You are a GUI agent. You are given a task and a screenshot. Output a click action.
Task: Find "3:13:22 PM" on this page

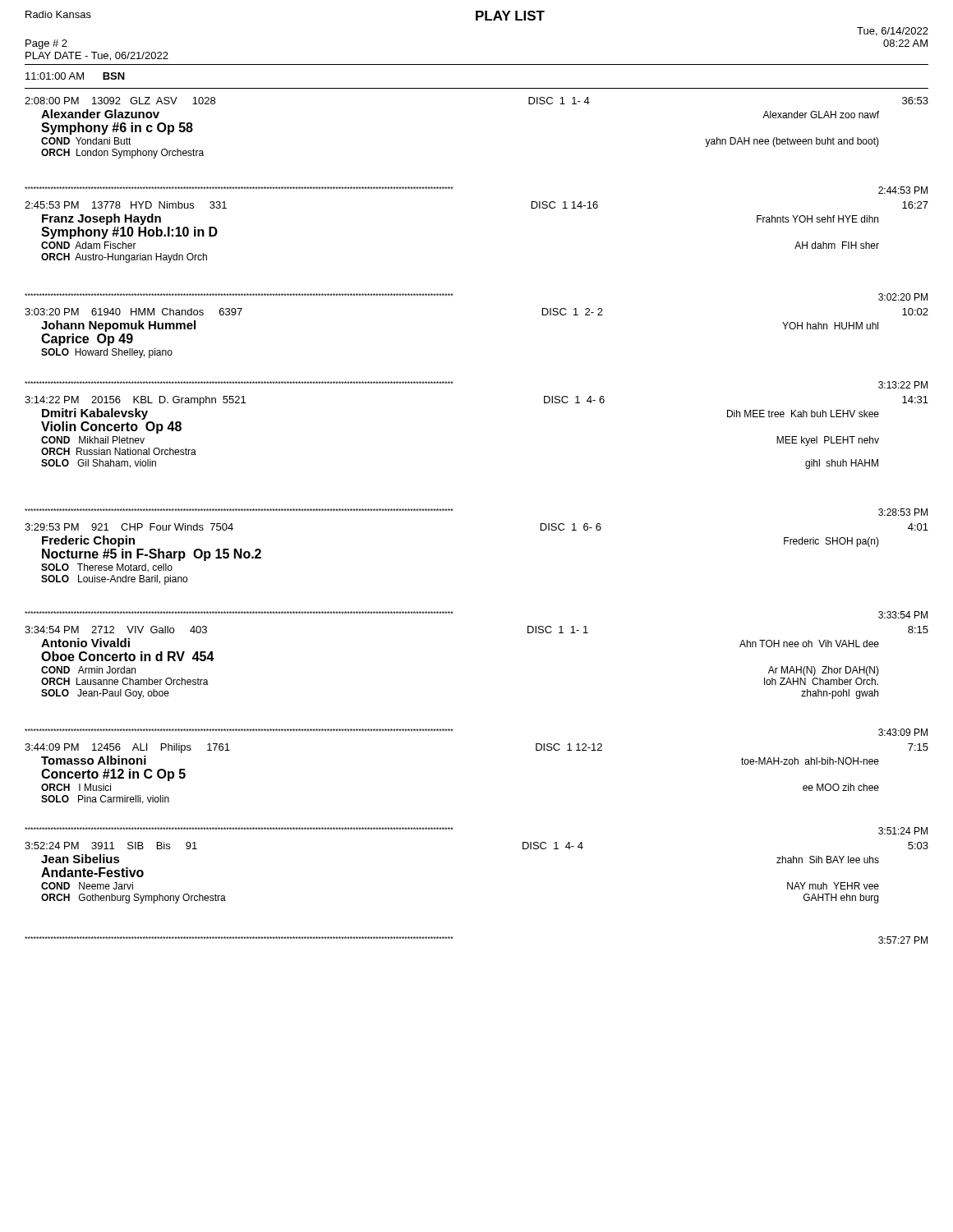pos(239,383)
